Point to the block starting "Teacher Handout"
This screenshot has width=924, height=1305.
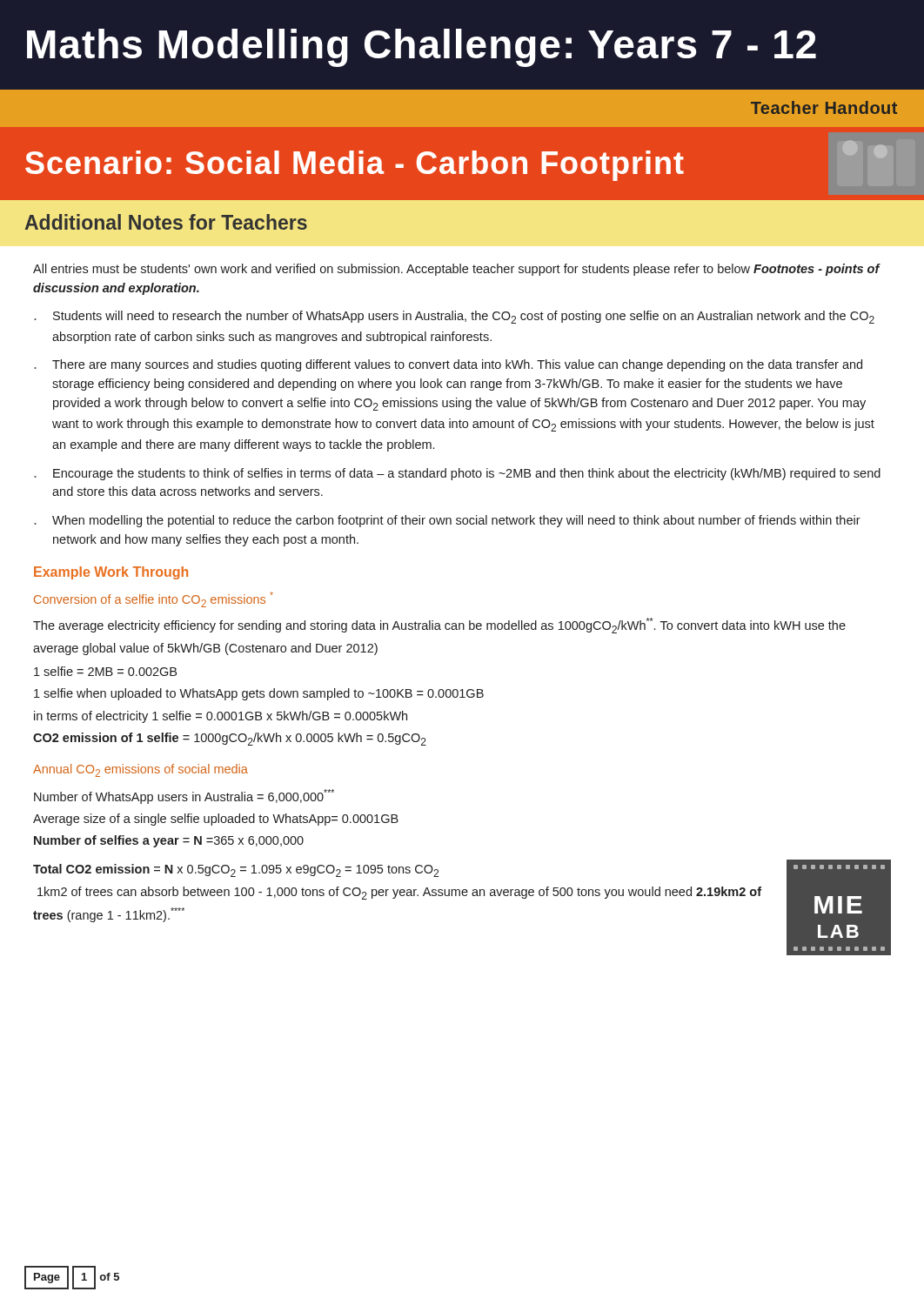point(824,108)
